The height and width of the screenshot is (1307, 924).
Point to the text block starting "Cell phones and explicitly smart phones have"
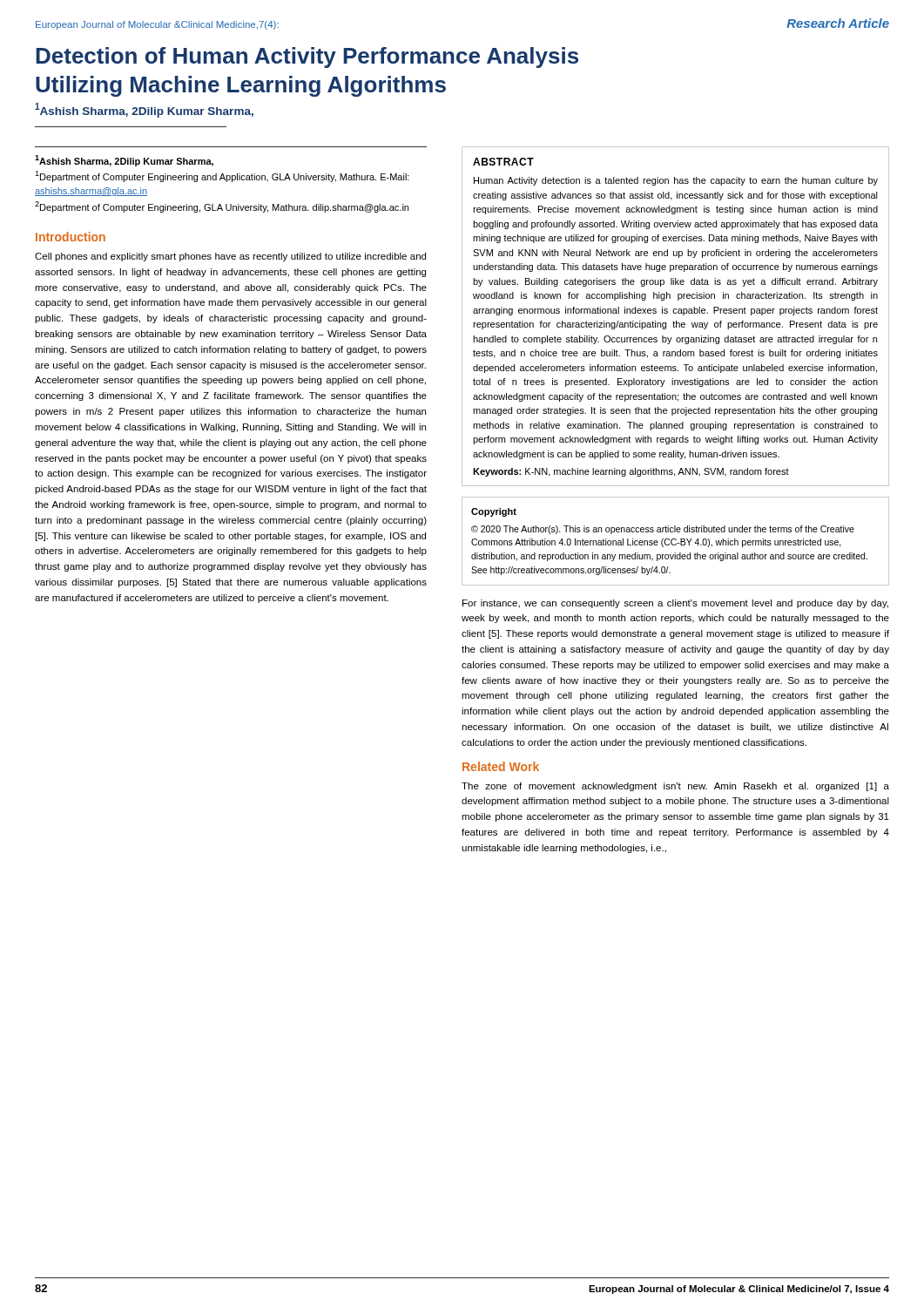(x=231, y=427)
